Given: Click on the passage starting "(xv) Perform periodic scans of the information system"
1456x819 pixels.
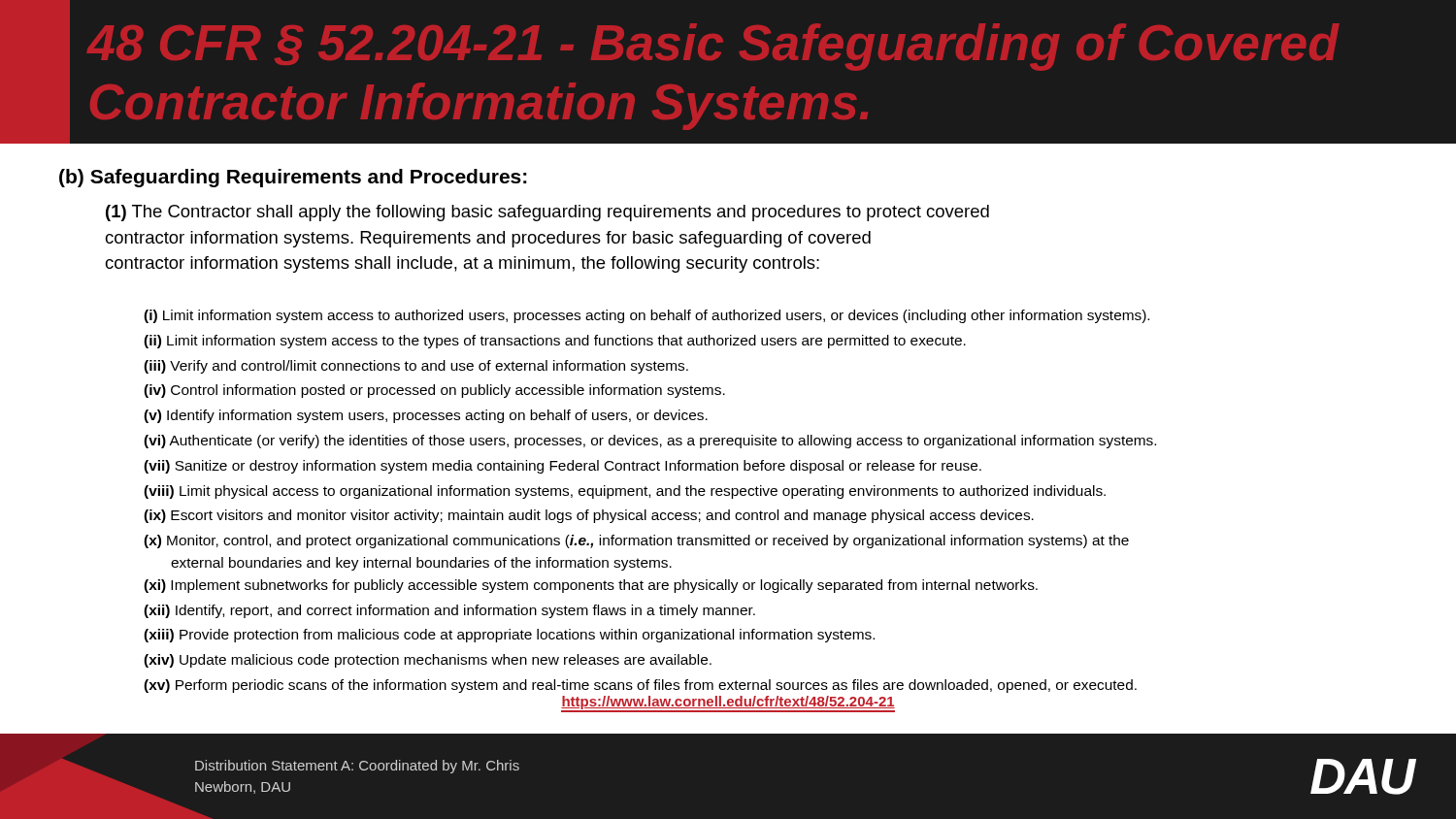Looking at the screenshot, I should click(x=641, y=685).
